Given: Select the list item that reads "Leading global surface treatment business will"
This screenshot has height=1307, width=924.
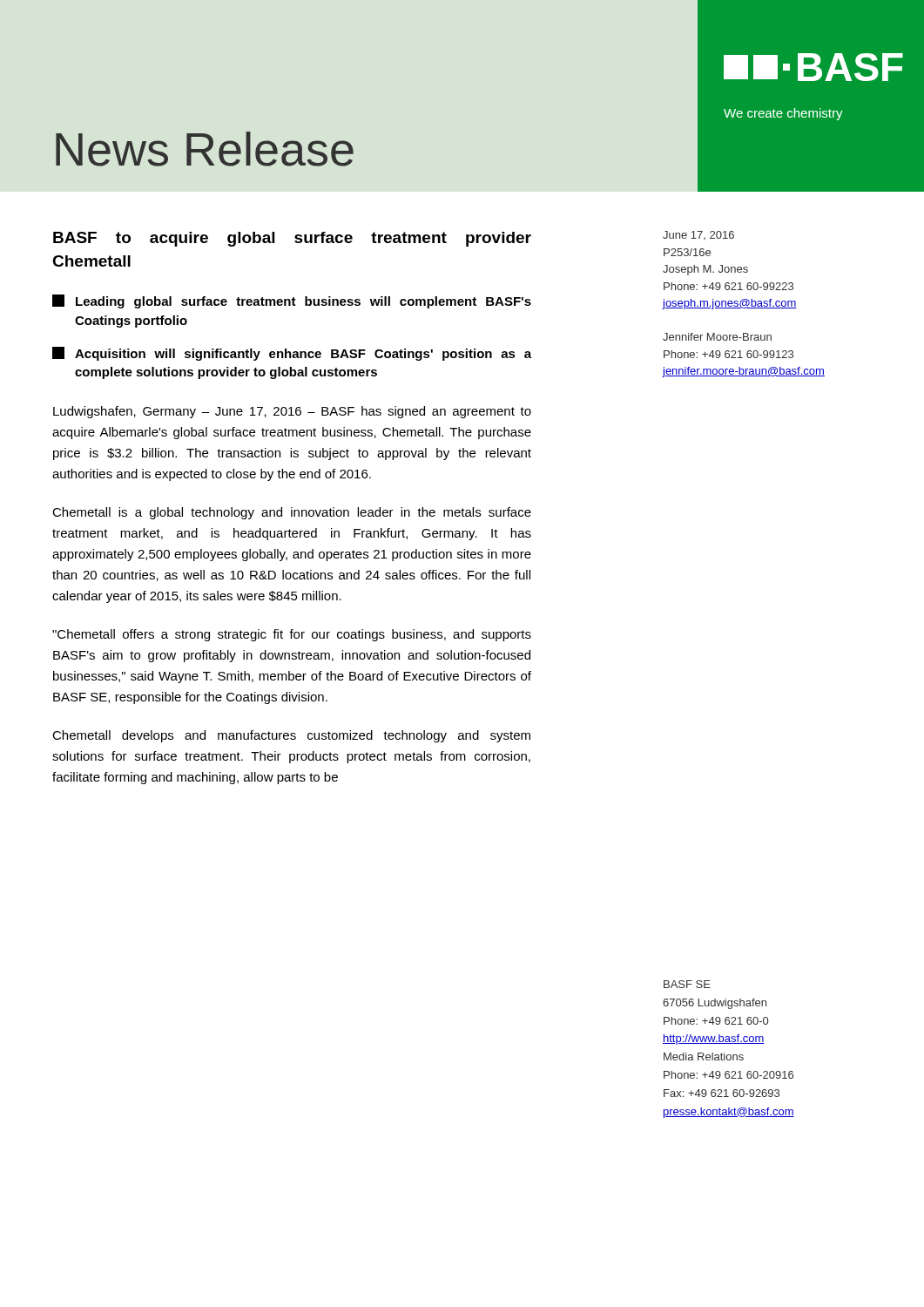Looking at the screenshot, I should 292,311.
